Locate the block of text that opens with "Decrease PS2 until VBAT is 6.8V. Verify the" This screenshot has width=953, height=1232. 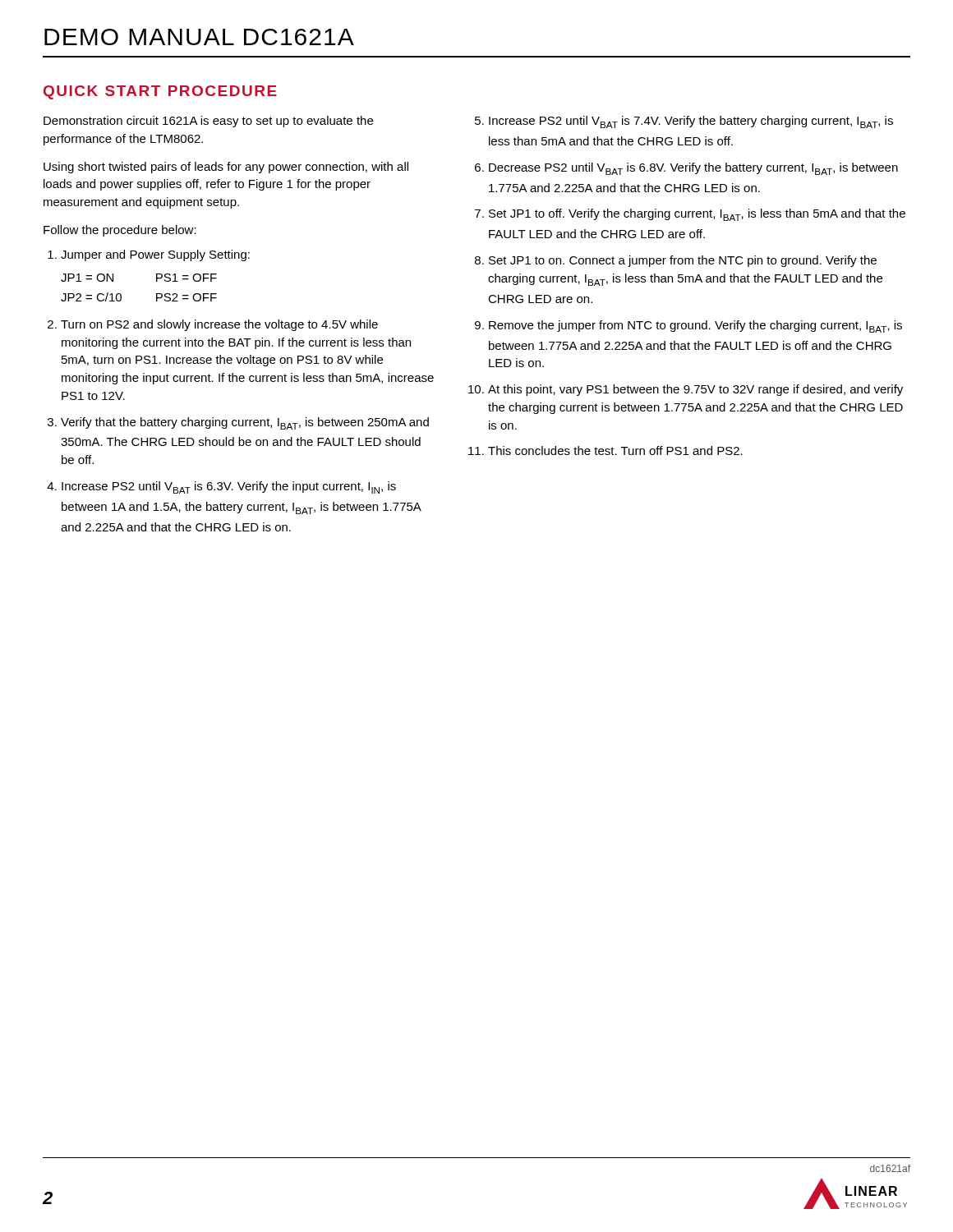coord(693,177)
